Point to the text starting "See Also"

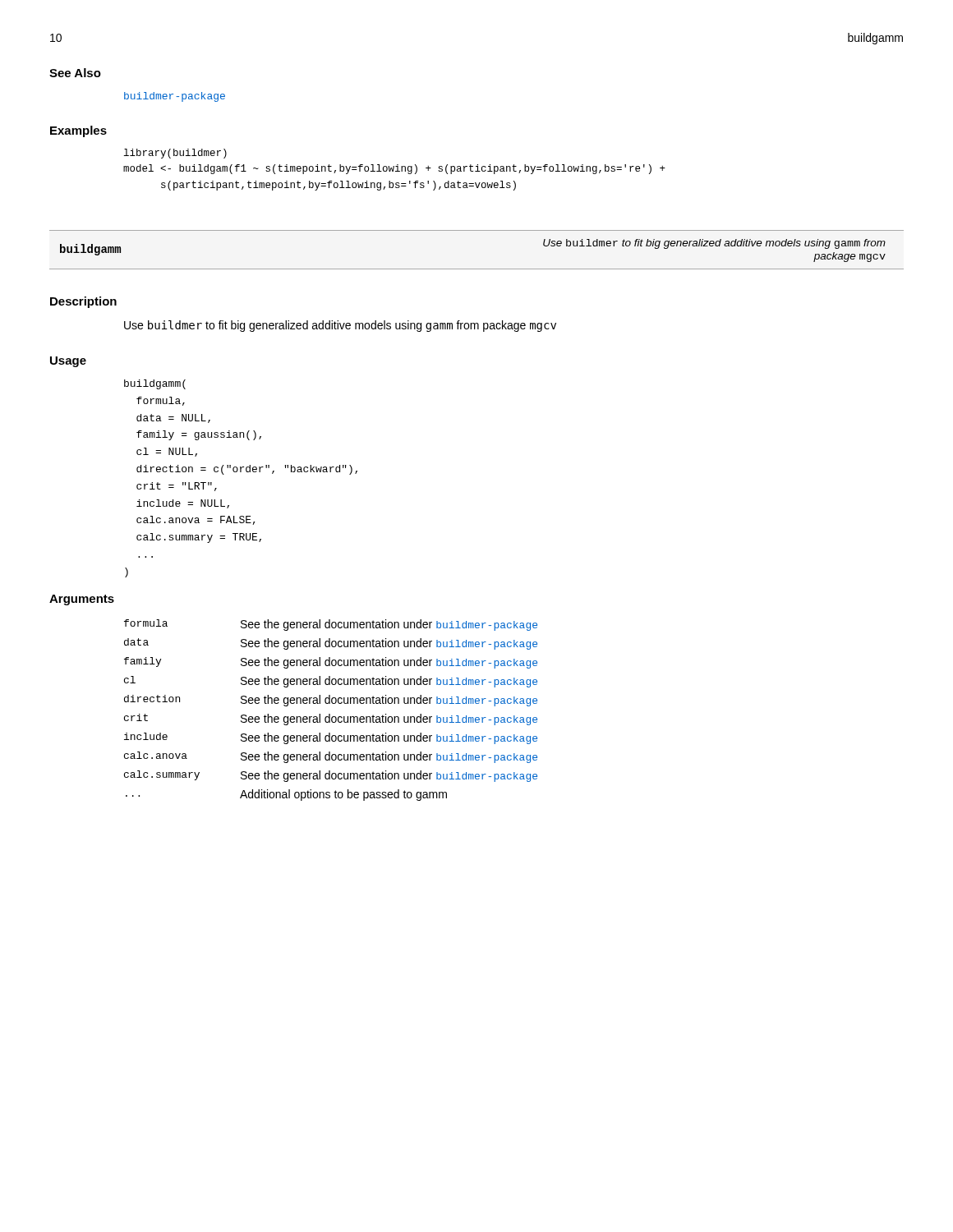tap(75, 73)
